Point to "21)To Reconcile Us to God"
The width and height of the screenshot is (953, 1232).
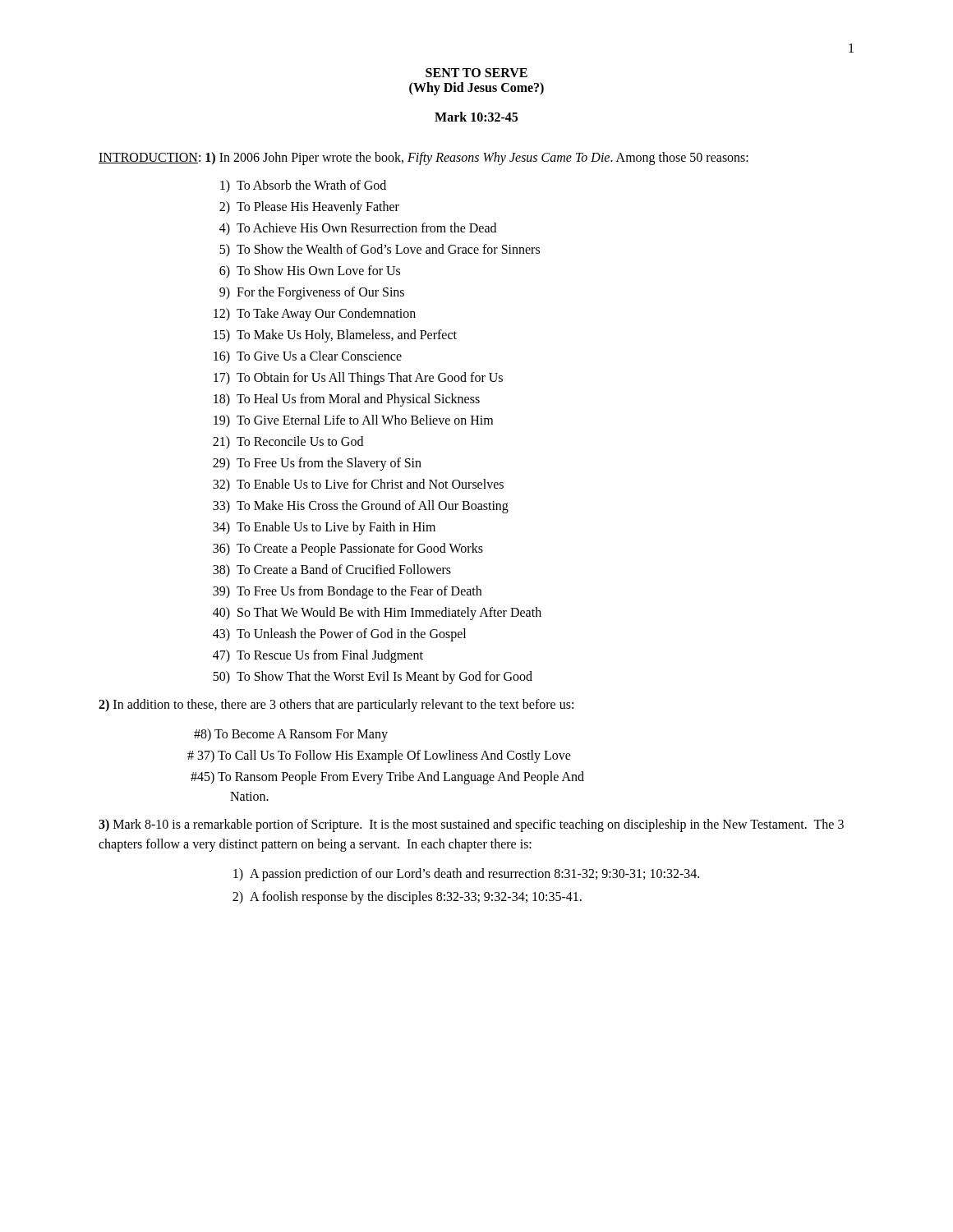coord(288,443)
